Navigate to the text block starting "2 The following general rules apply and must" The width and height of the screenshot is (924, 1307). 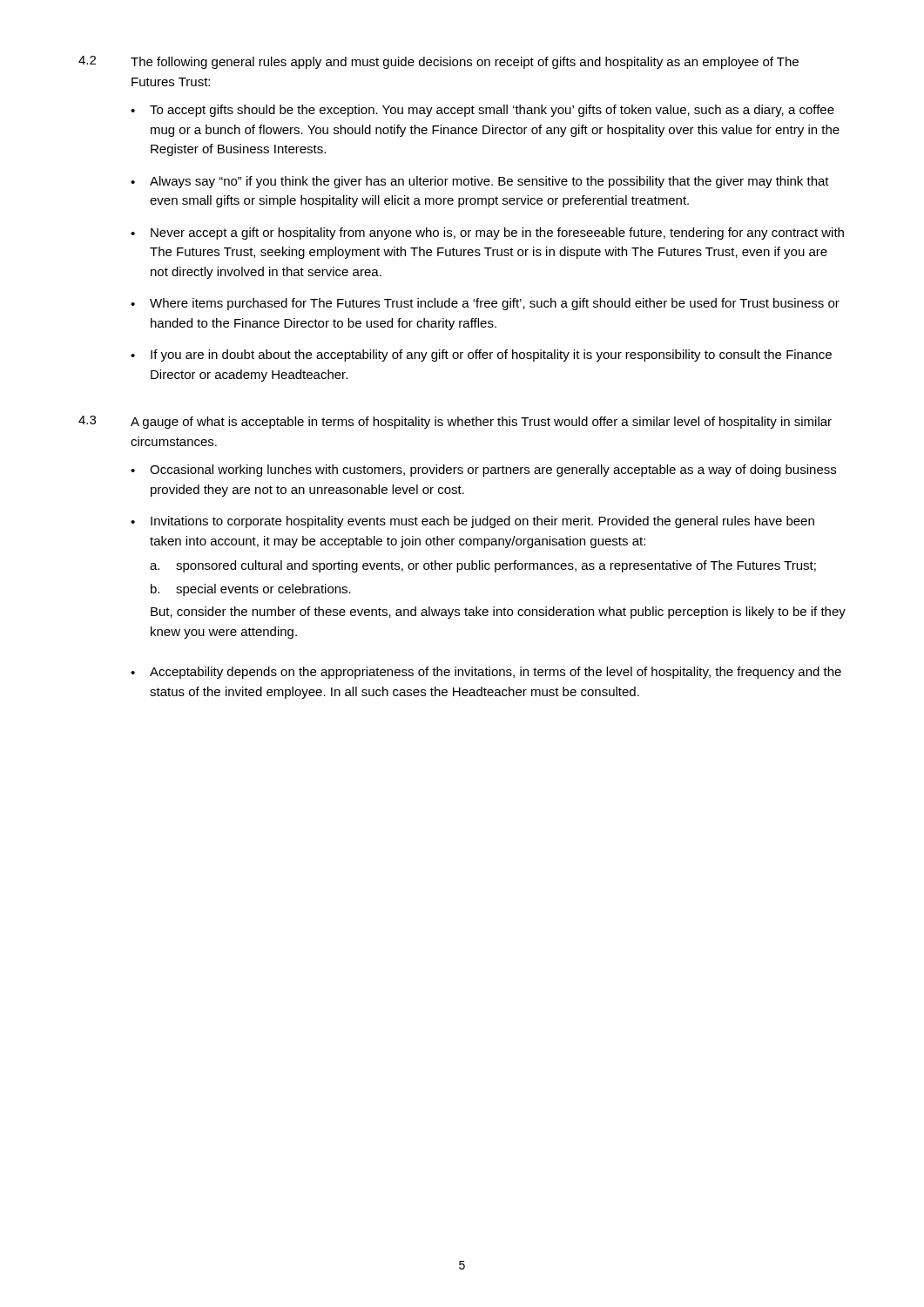462,224
